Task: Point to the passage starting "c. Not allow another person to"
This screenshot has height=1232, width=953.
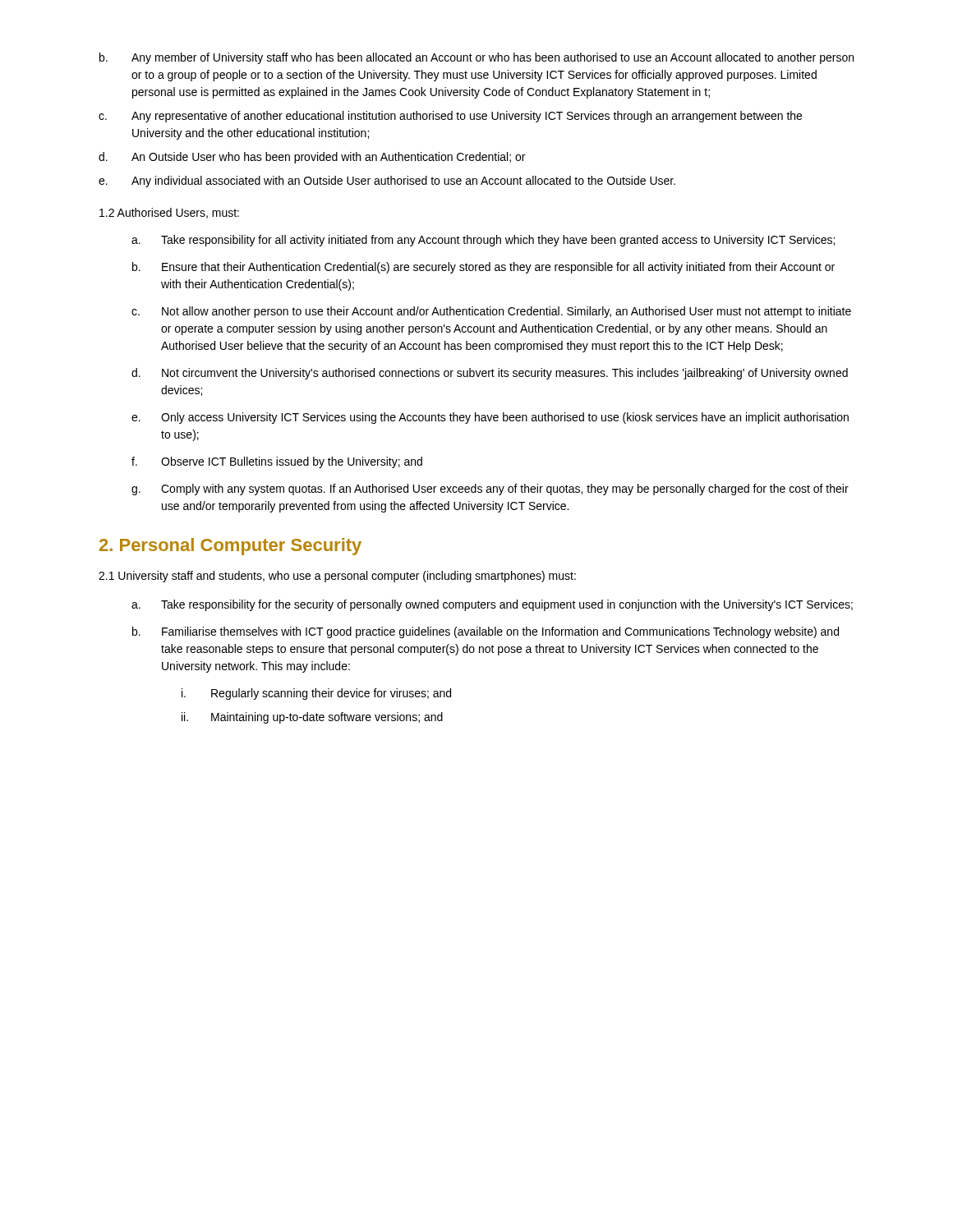Action: (493, 329)
